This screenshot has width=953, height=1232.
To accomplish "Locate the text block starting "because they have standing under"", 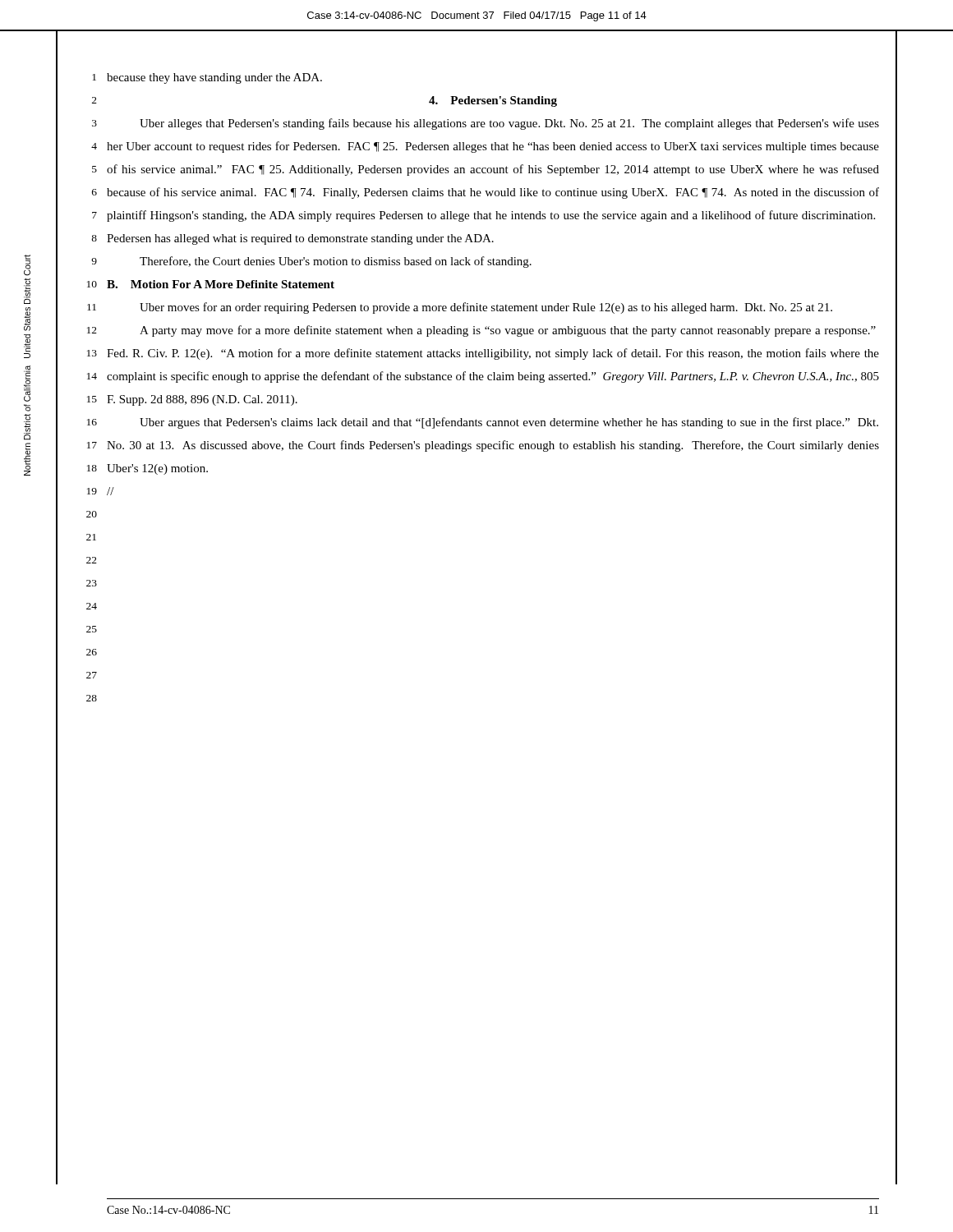I will pos(215,77).
